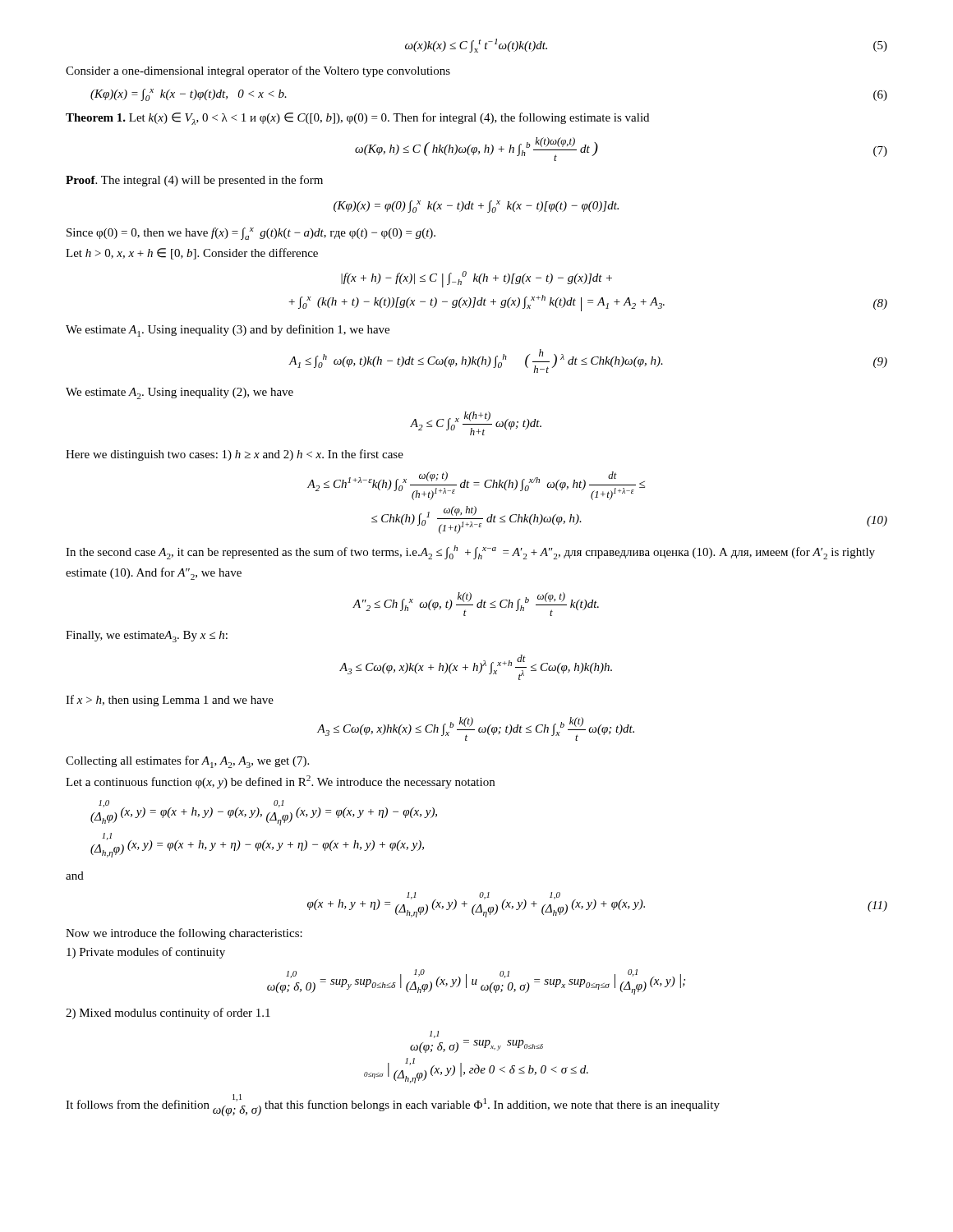This screenshot has width=953, height=1232.
Task: Find the formula on this page that starts "ω(Kφ, h) ≤ C ( hk(h)ω(φ, h)"
Action: coord(468,149)
